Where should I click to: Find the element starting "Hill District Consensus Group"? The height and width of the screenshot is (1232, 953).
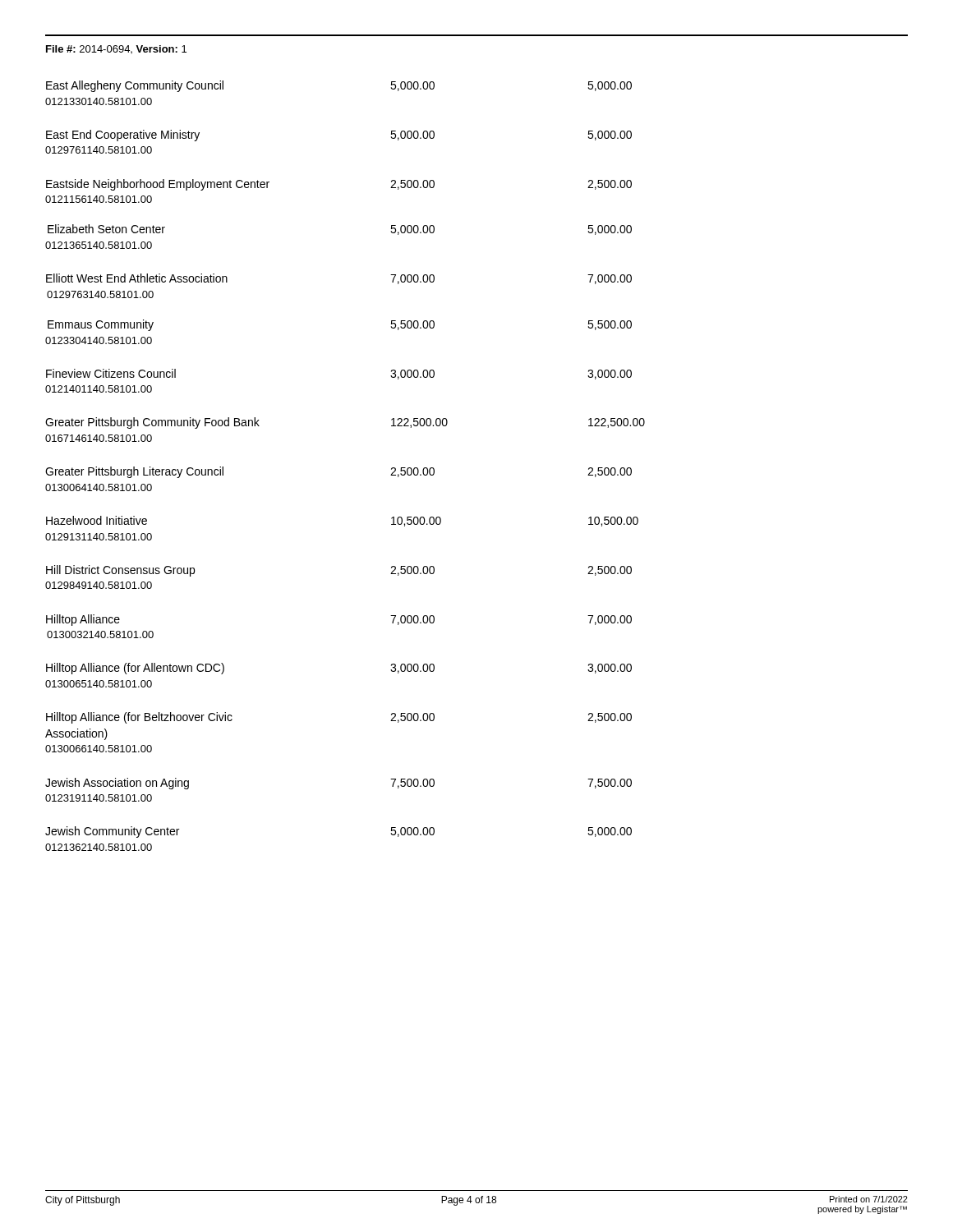tap(398, 578)
